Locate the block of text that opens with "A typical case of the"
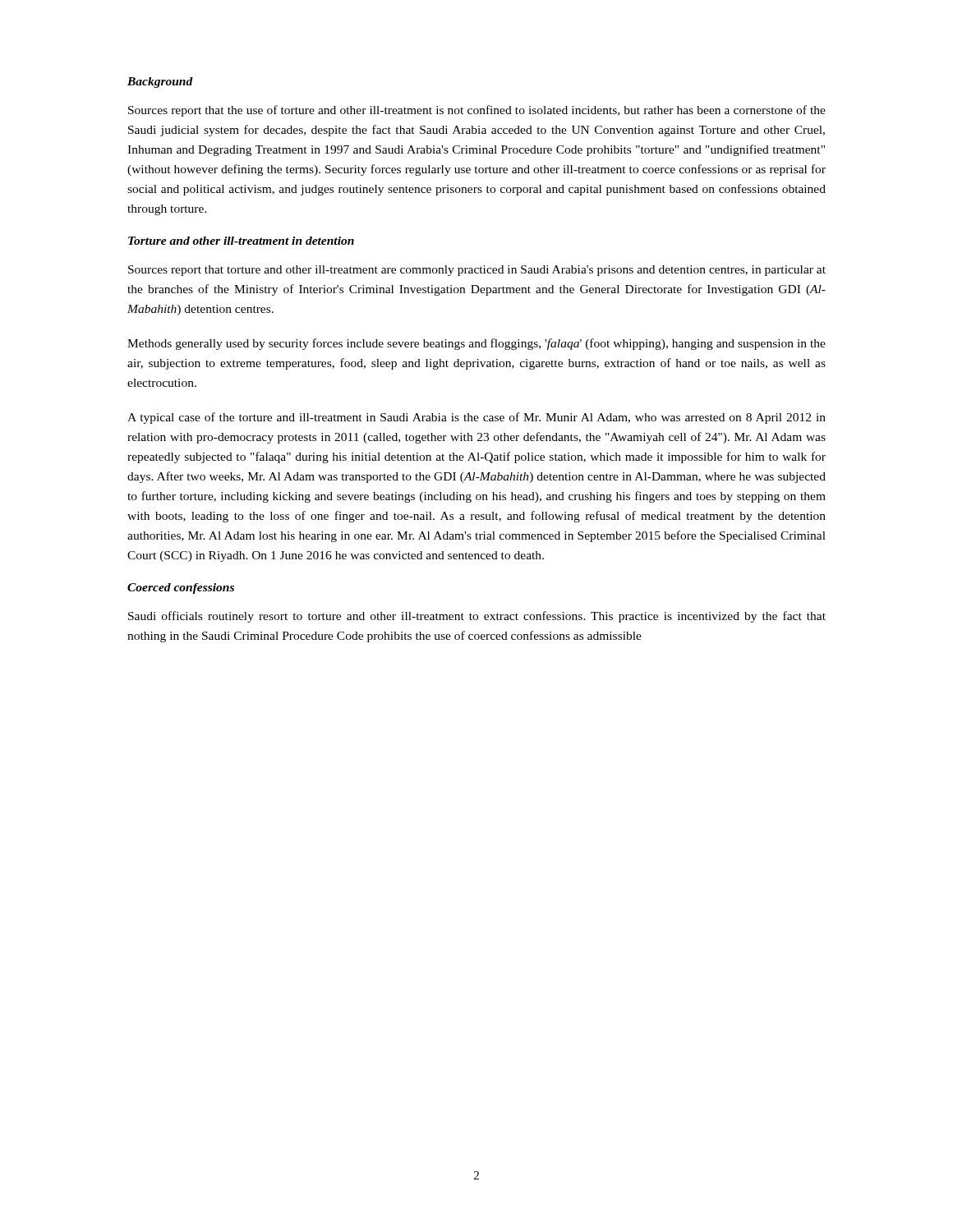 [476, 486]
